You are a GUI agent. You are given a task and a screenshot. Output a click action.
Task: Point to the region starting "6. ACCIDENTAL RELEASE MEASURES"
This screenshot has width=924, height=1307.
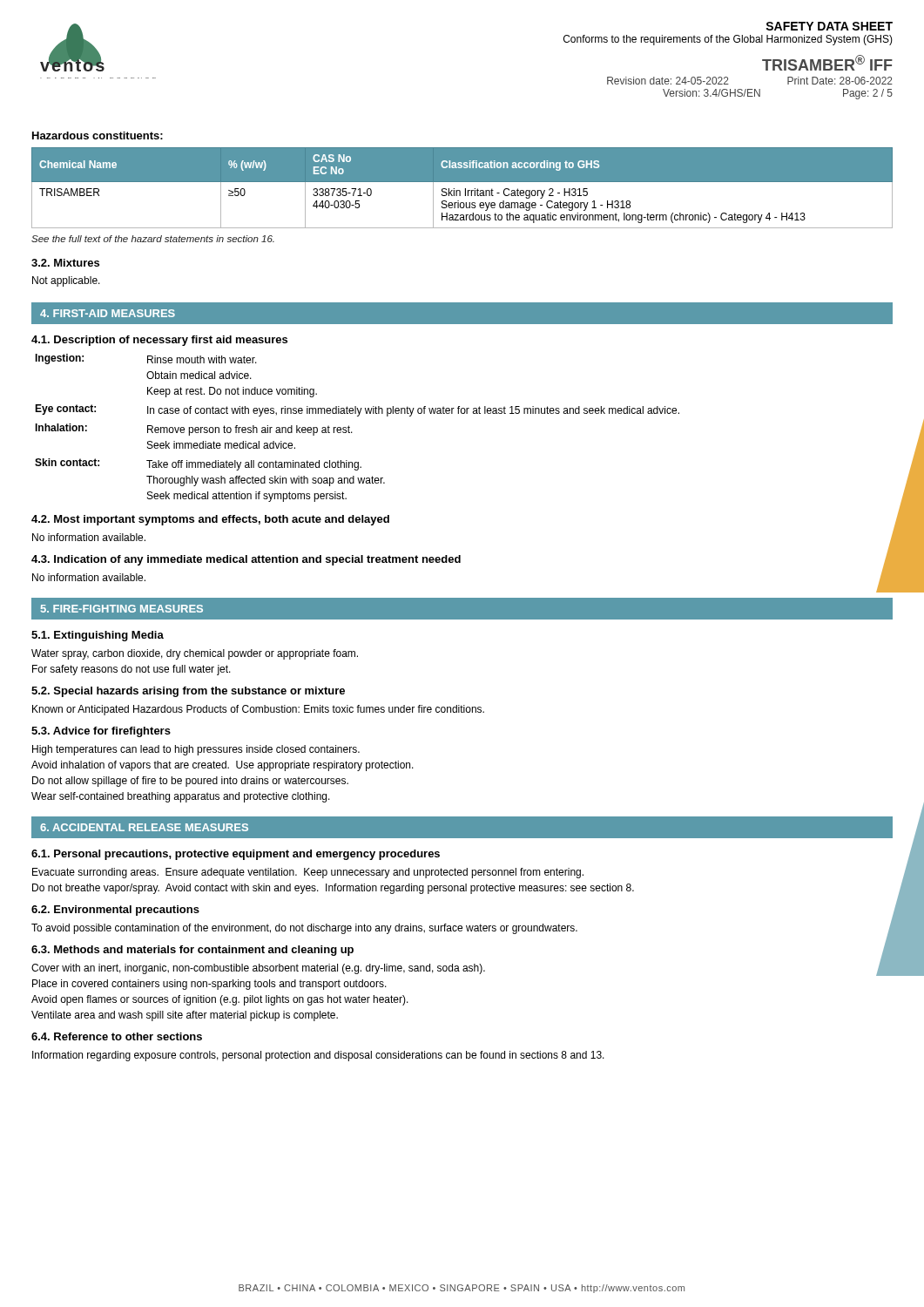click(144, 827)
